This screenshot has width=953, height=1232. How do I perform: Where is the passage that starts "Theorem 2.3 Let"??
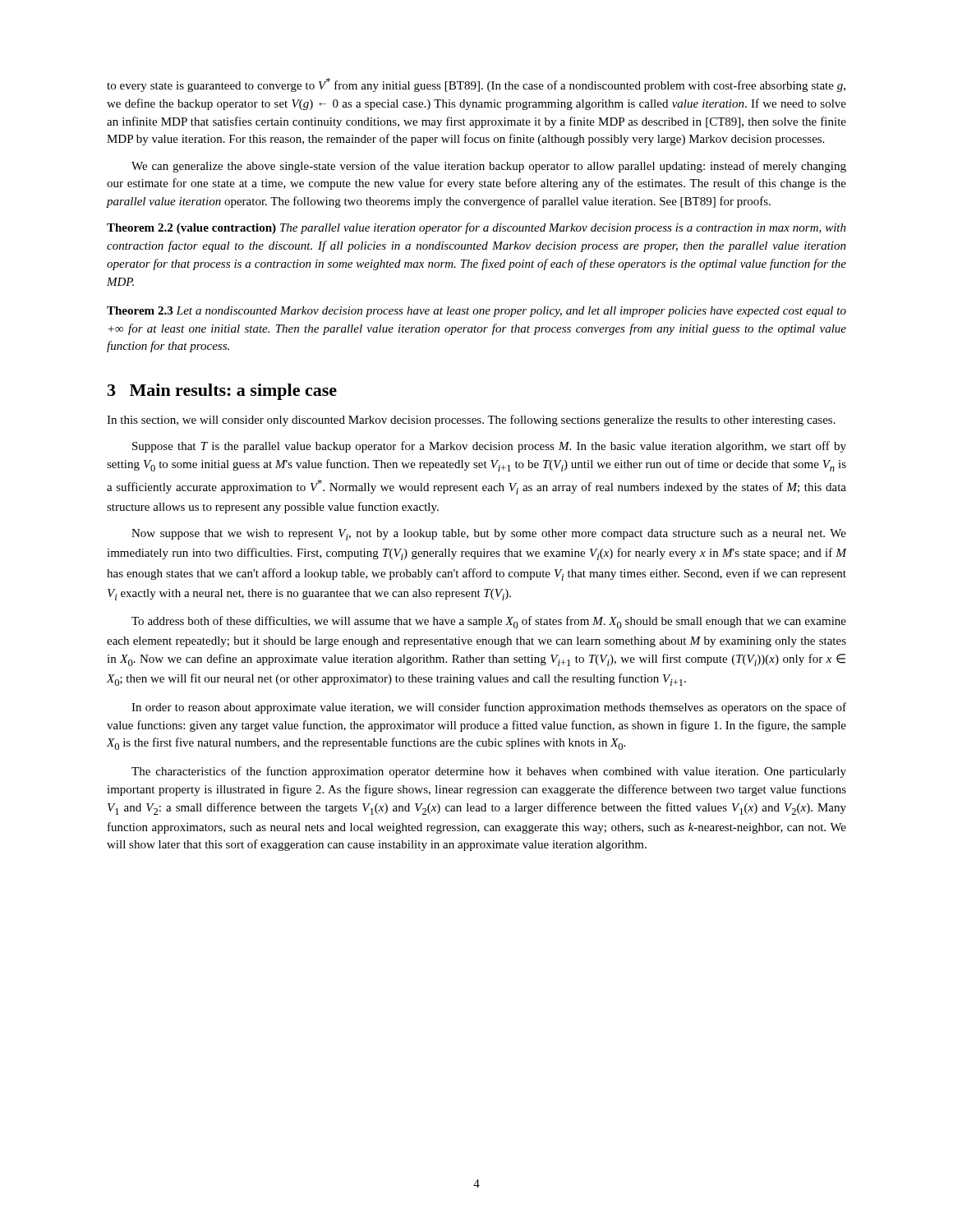tap(476, 329)
